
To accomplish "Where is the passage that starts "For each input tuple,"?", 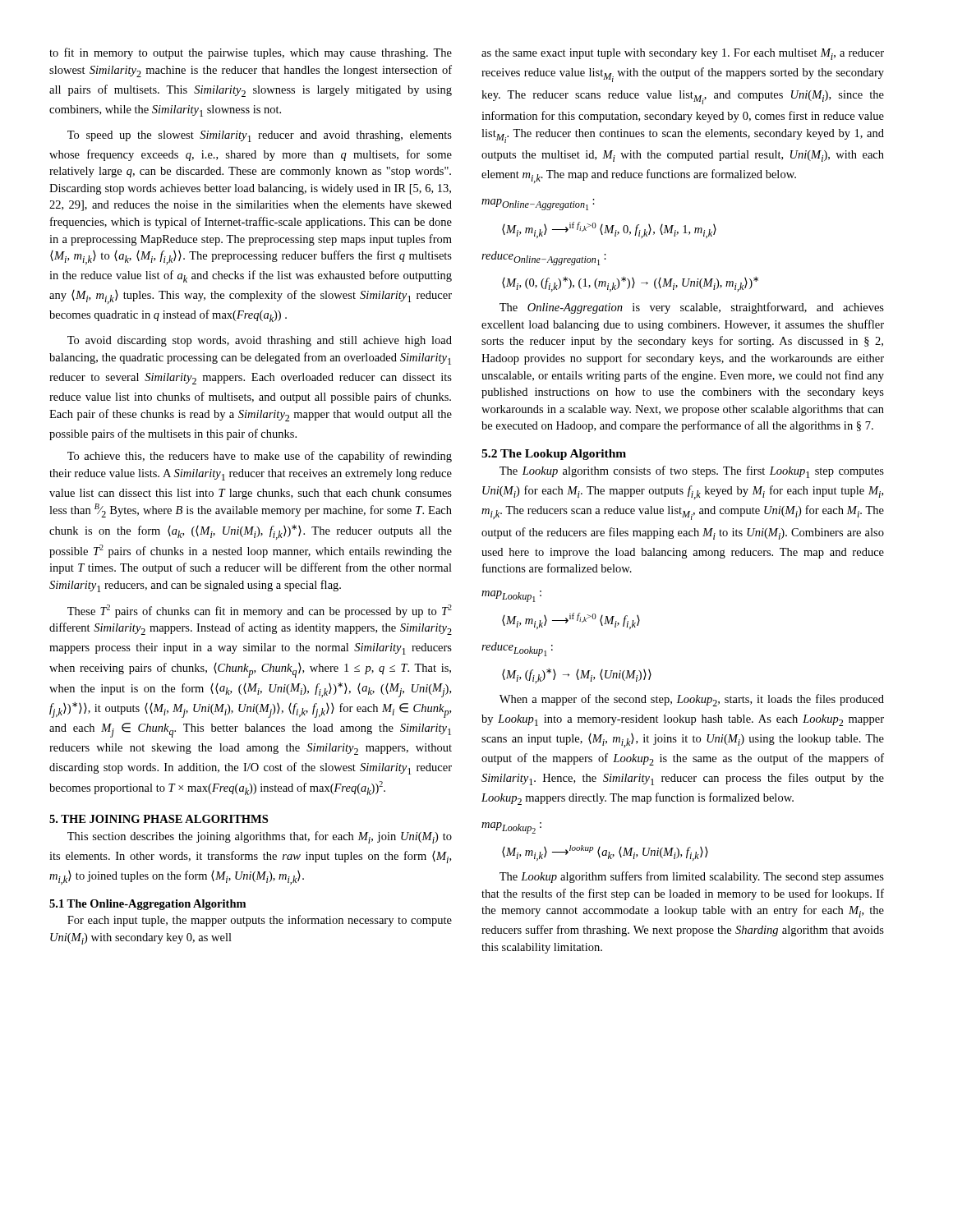I will pyautogui.click(x=251, y=930).
